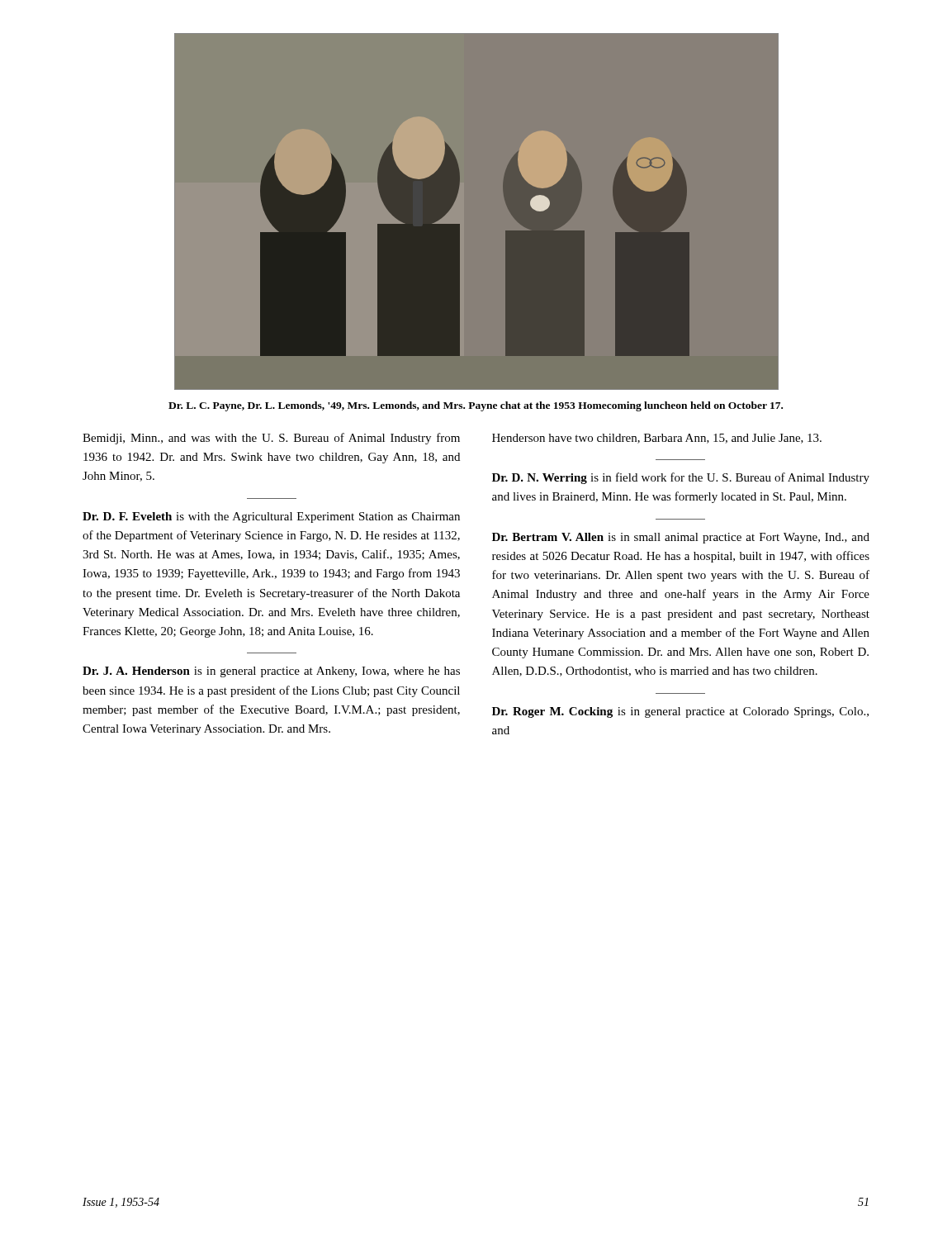Locate the text block with the text "Henderson have two children, Barbara Ann, 15,"
The width and height of the screenshot is (952, 1239).
[657, 438]
